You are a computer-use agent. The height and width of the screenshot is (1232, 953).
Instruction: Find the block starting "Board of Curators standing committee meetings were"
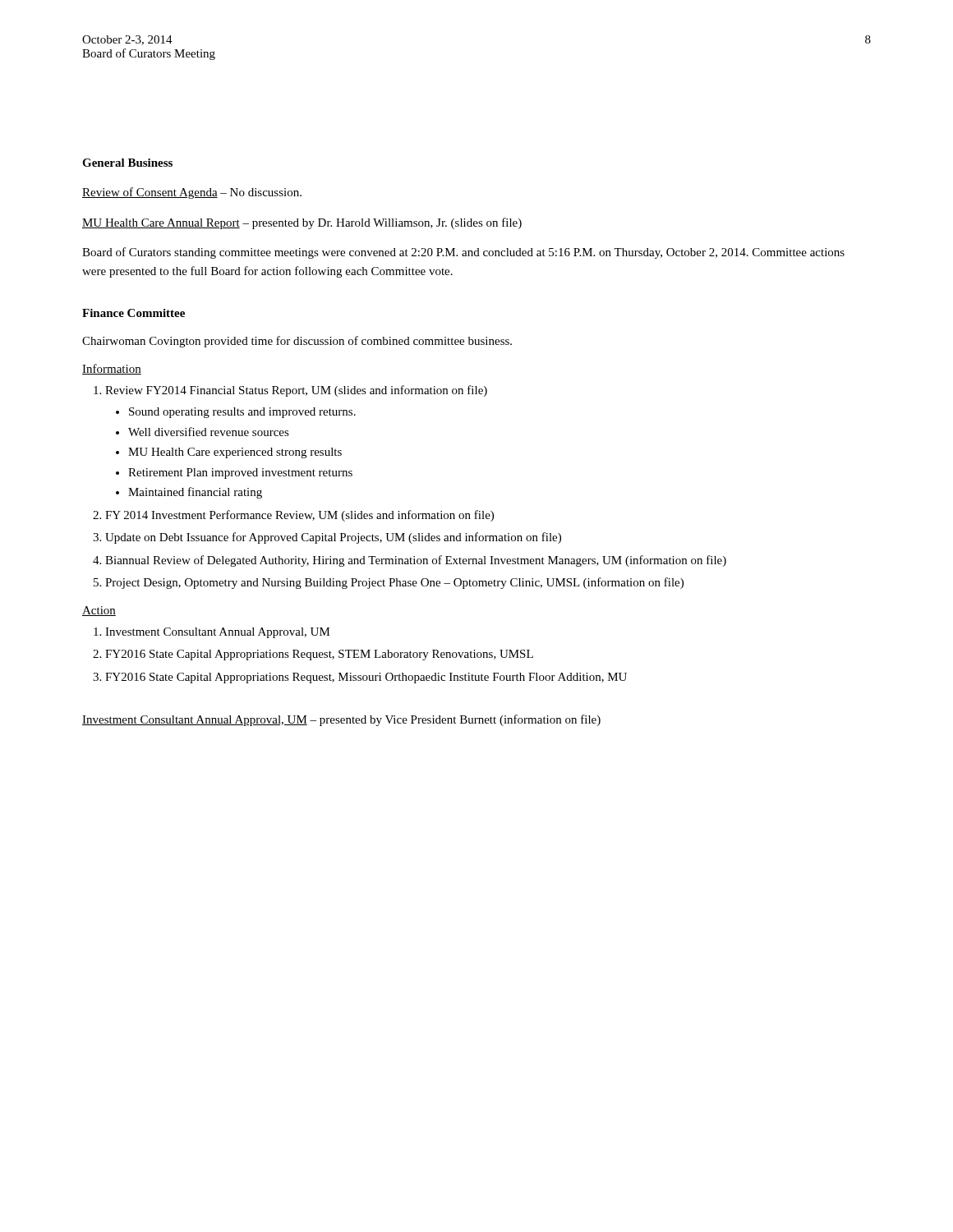463,261
